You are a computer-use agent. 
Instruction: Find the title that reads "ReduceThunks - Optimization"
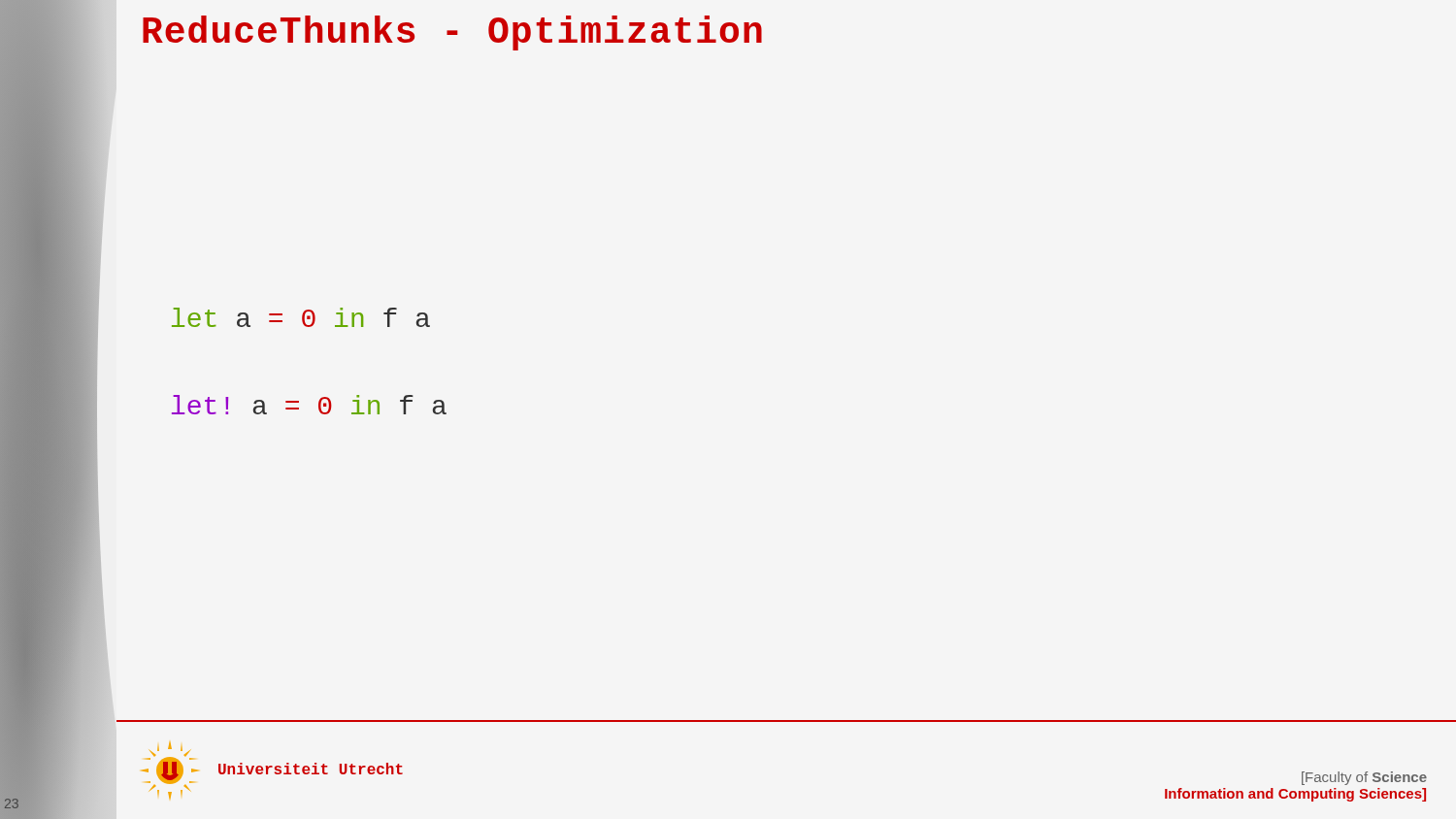(x=453, y=33)
